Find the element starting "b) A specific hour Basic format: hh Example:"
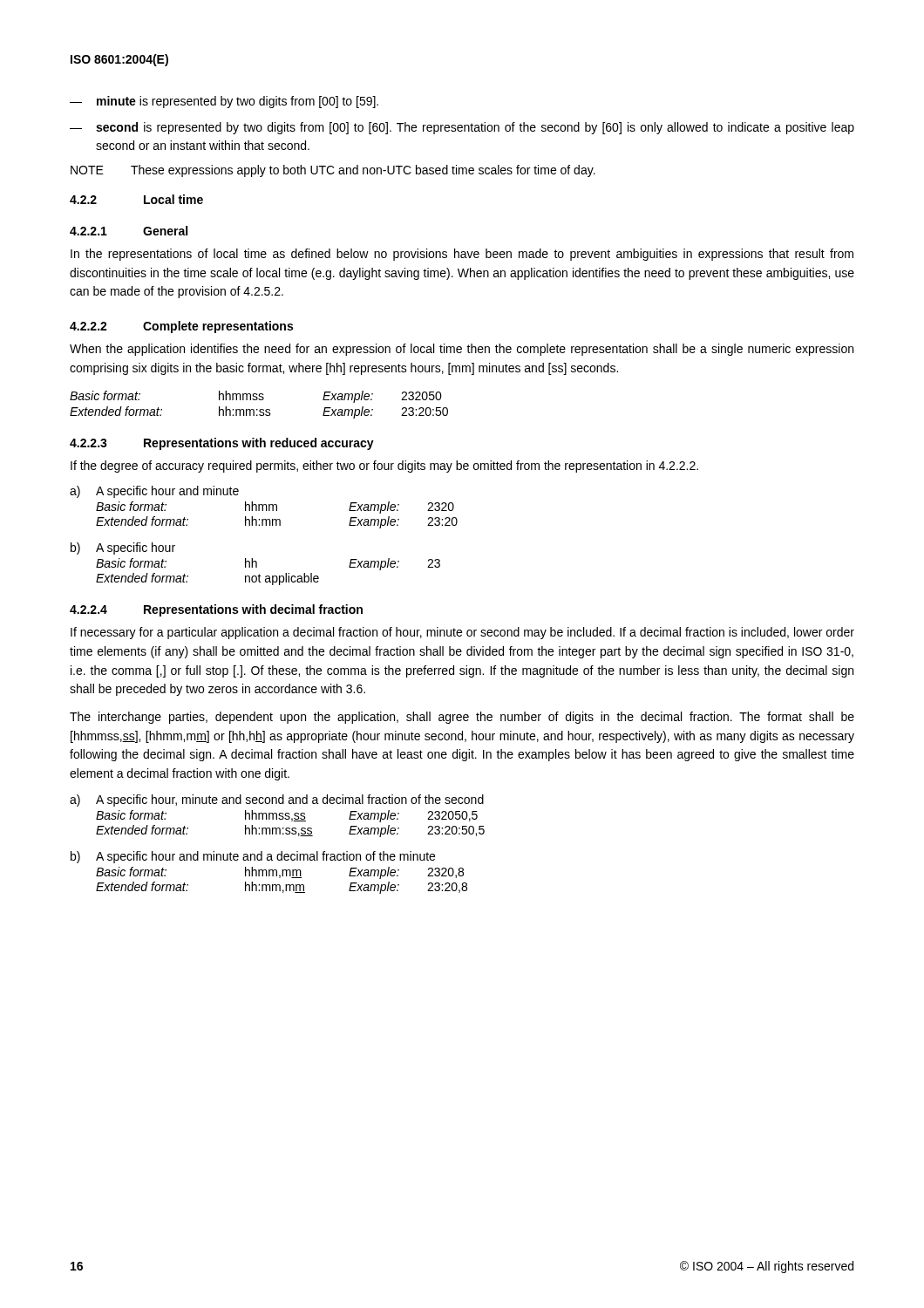 [x=123, y=548]
